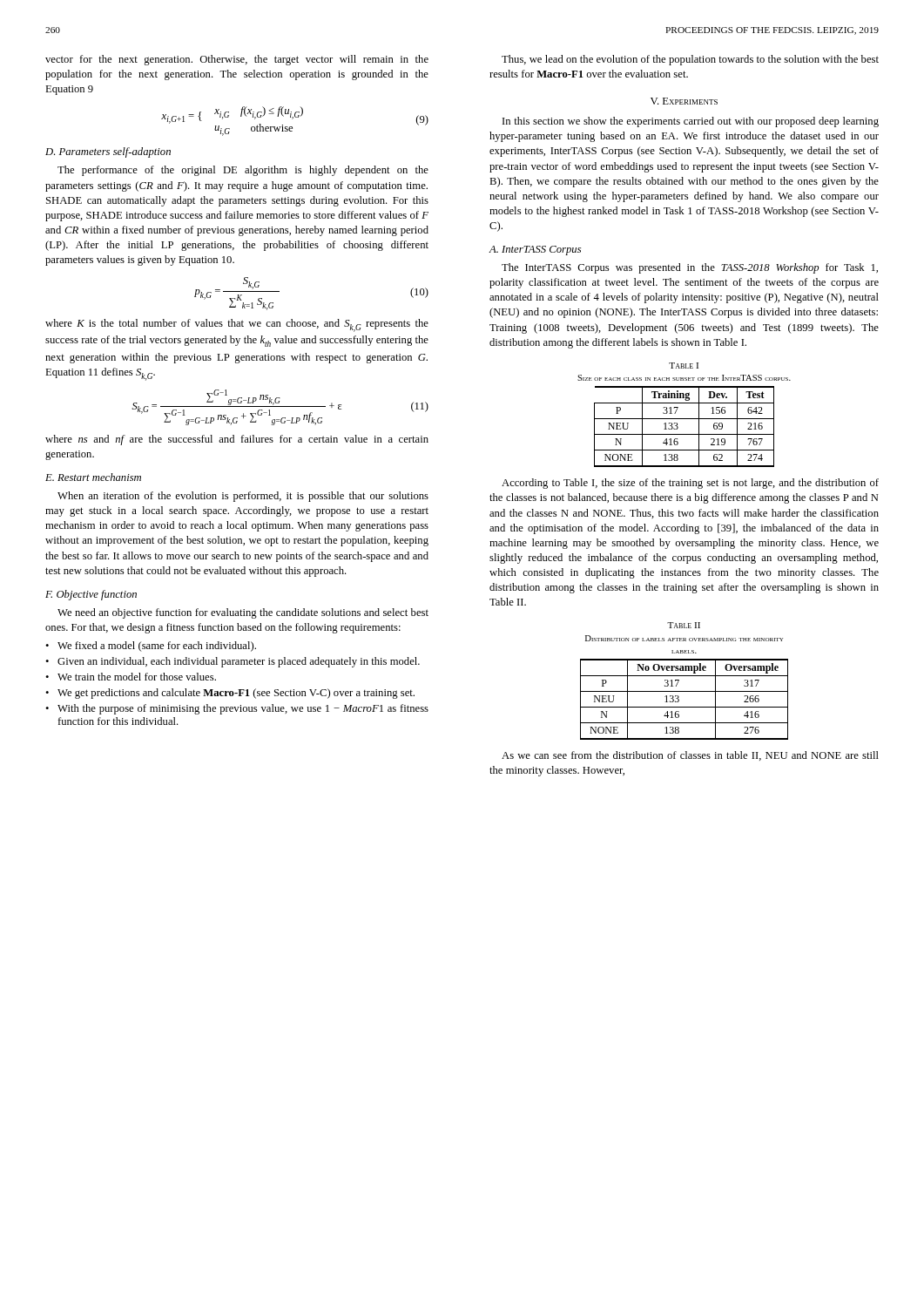Select the text starting "where ns and nf are"
This screenshot has height=1307, width=924.
(x=237, y=447)
